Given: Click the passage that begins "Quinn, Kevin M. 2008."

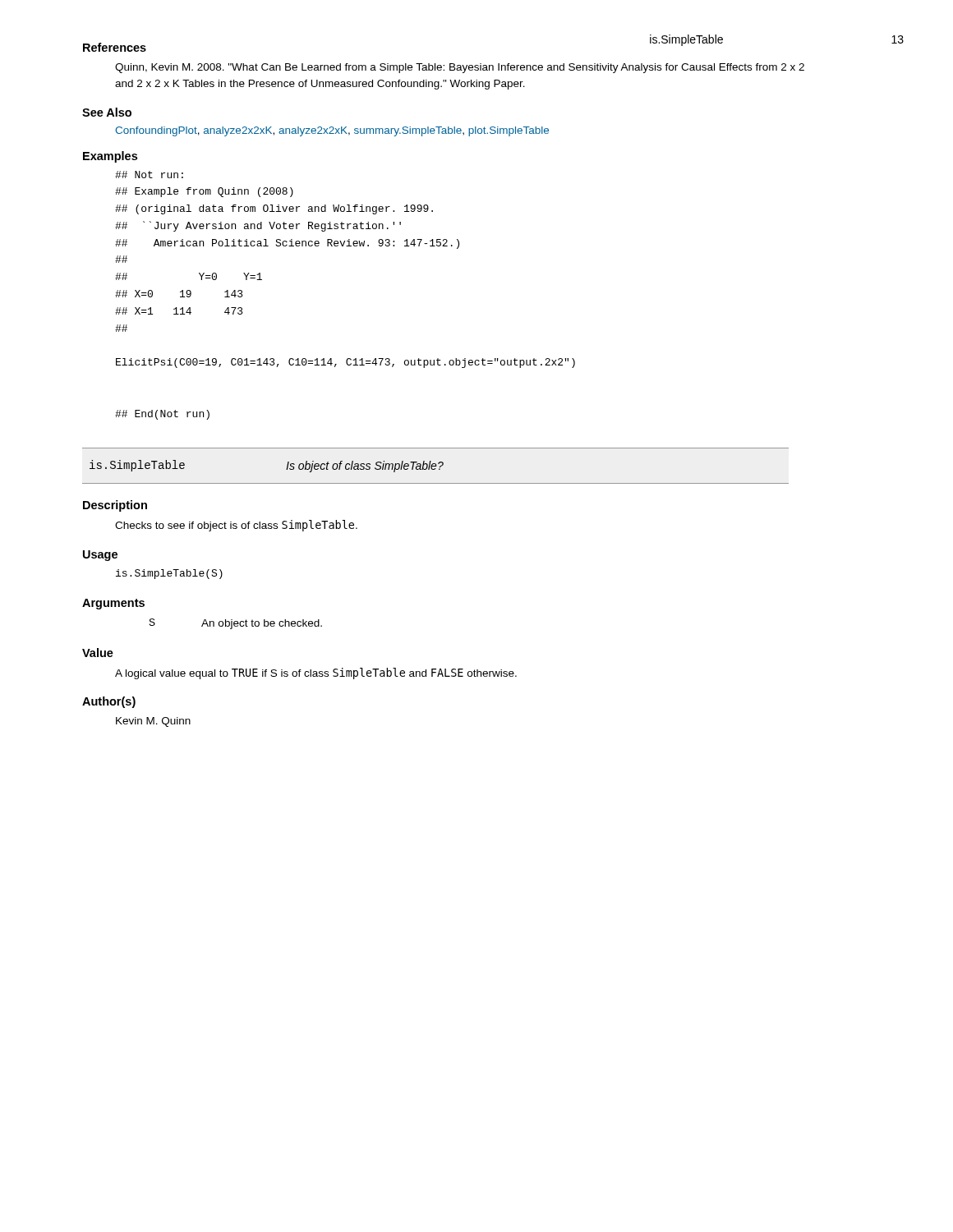Looking at the screenshot, I should pyautogui.click(x=460, y=75).
